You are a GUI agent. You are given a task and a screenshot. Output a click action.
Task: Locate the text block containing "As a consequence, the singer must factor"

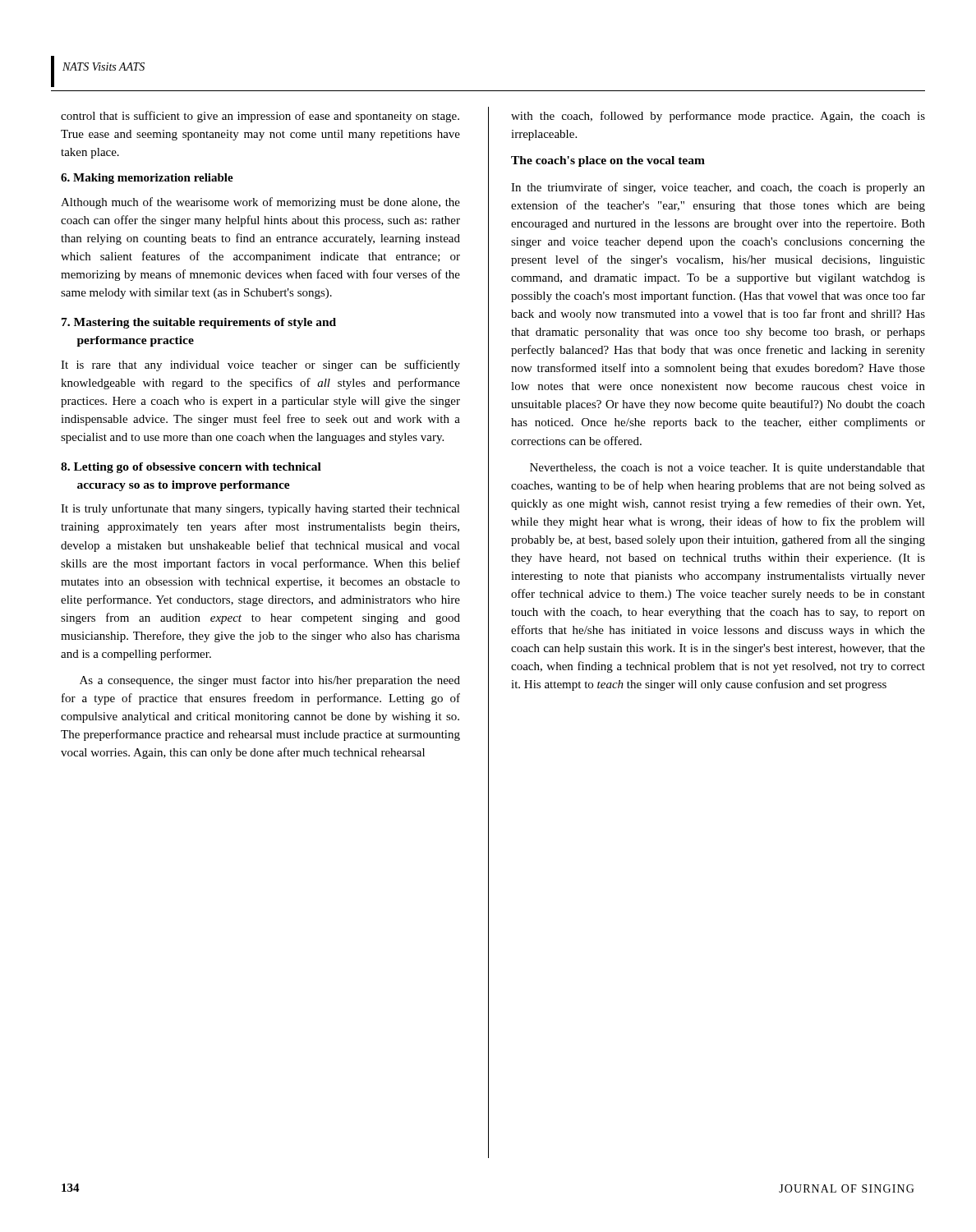(260, 716)
